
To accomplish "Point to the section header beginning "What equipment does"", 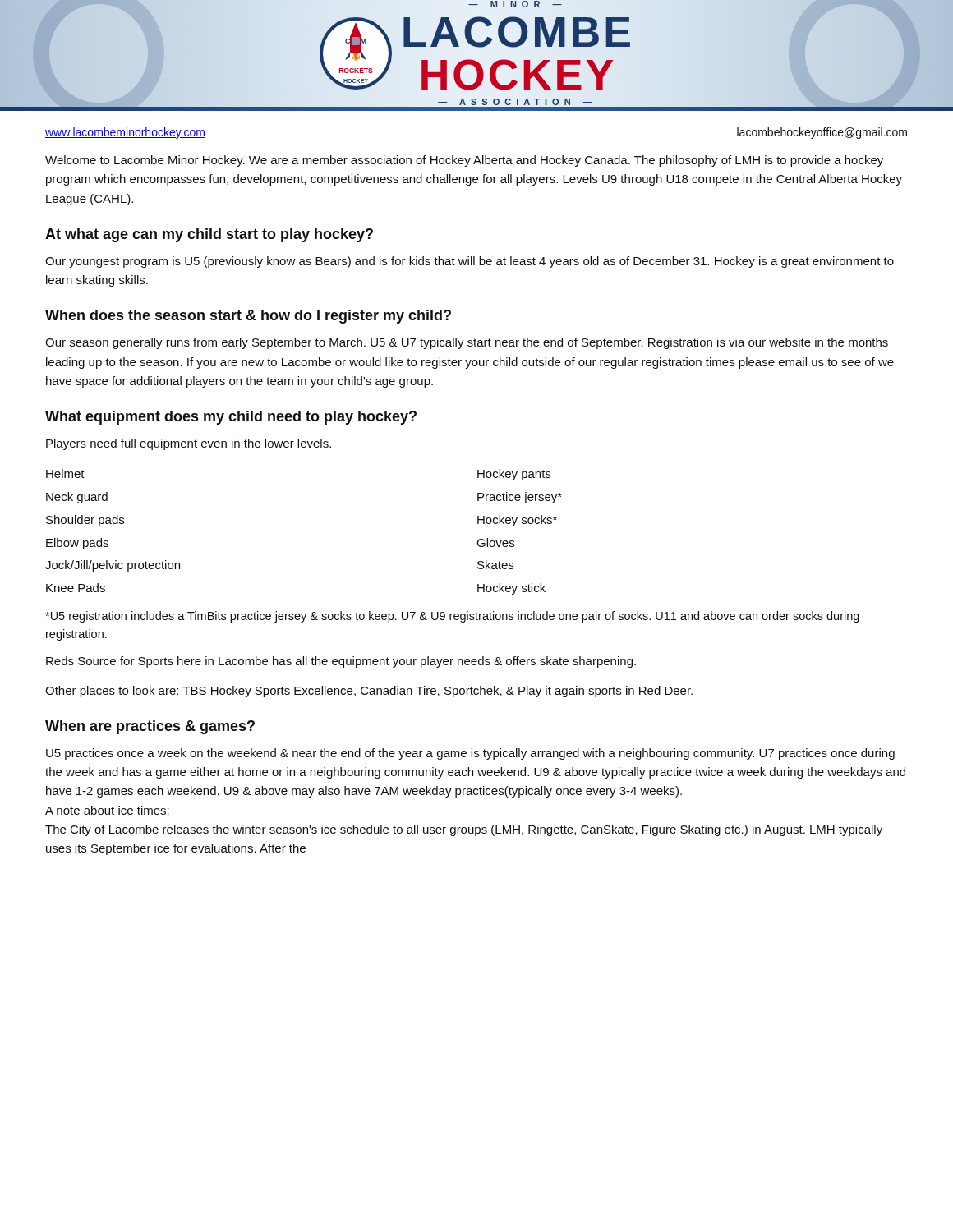I will pos(231,416).
